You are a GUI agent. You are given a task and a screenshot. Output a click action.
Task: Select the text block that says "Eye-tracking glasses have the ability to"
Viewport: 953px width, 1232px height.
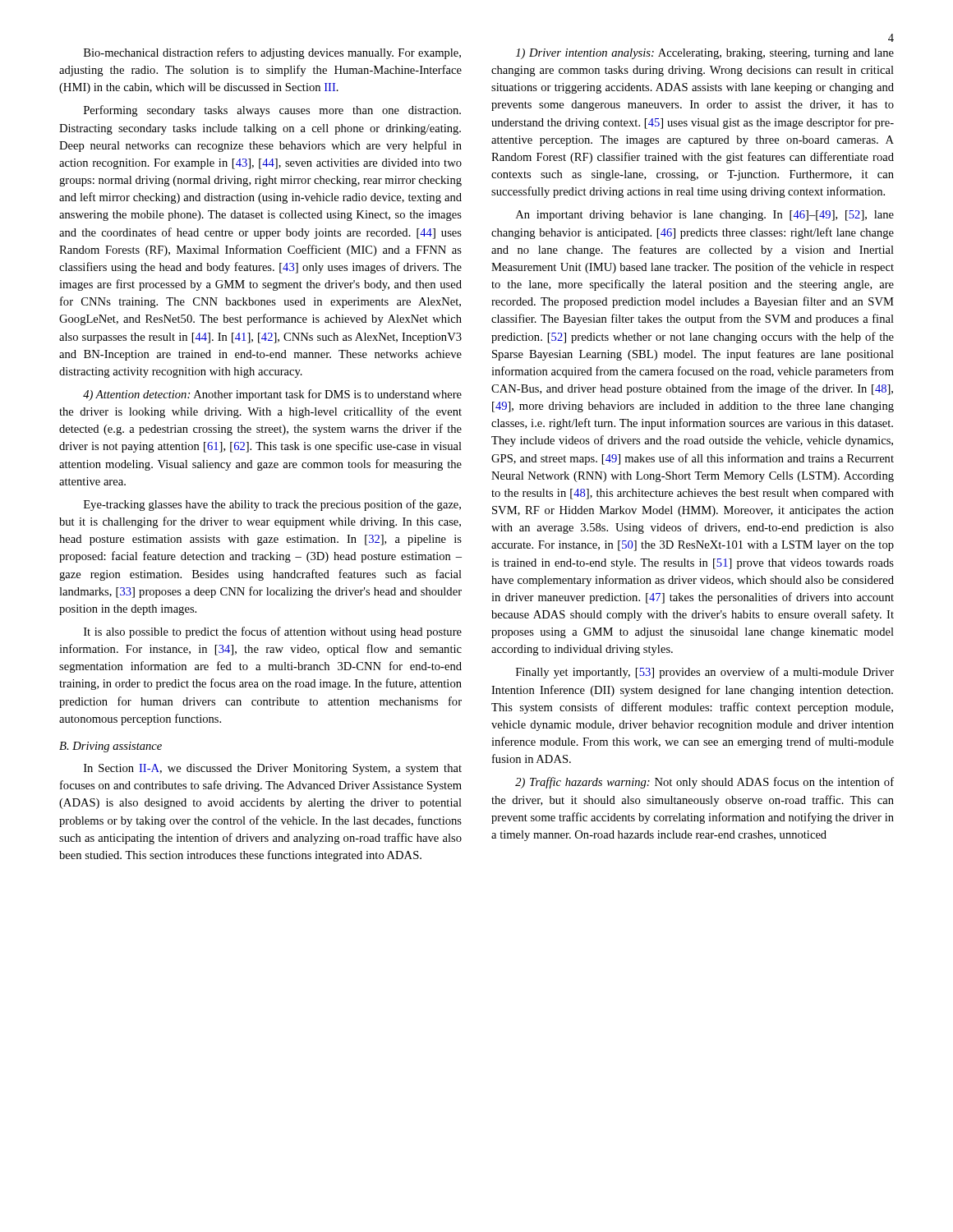point(260,556)
